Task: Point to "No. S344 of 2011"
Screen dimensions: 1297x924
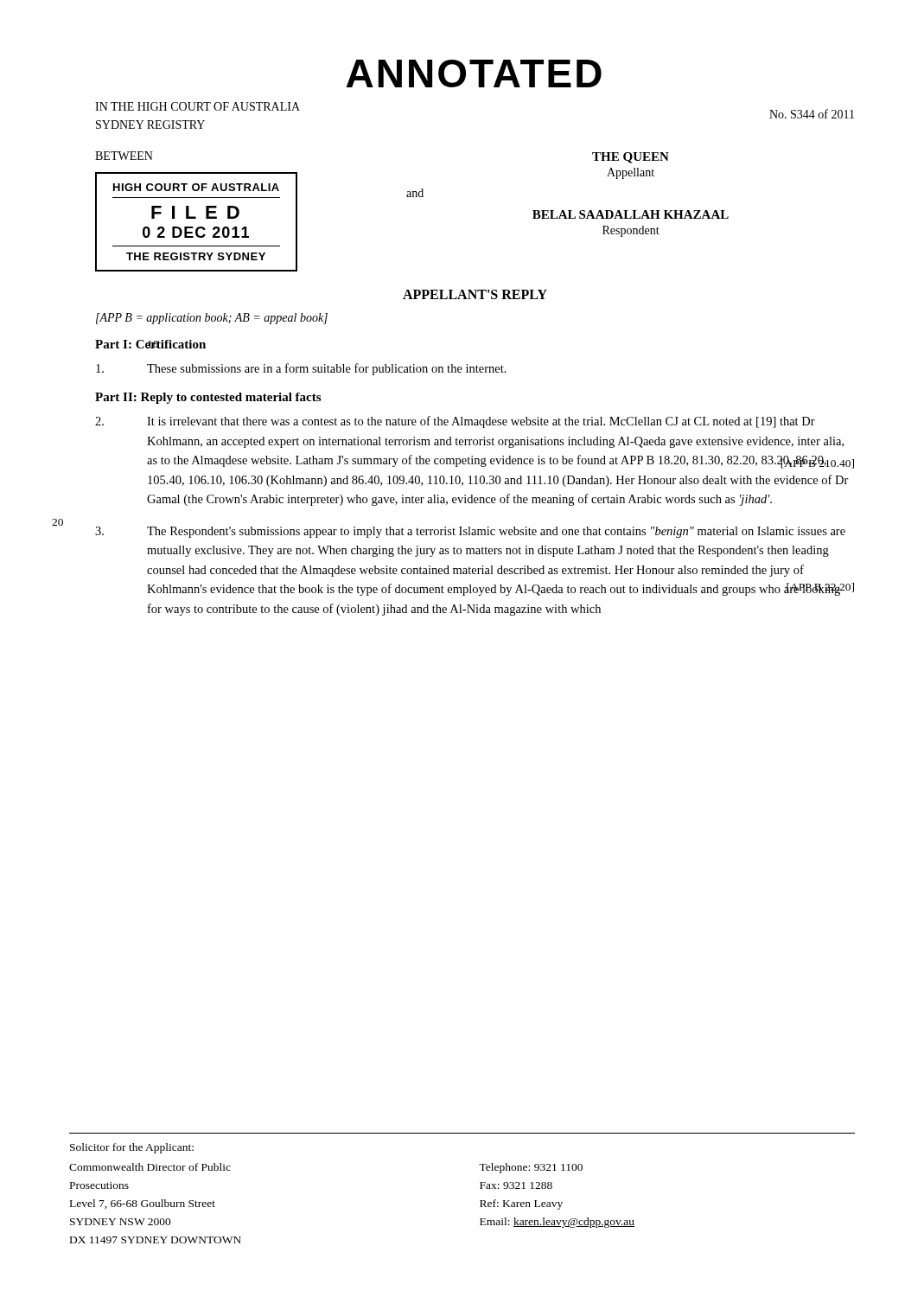Action: [812, 115]
